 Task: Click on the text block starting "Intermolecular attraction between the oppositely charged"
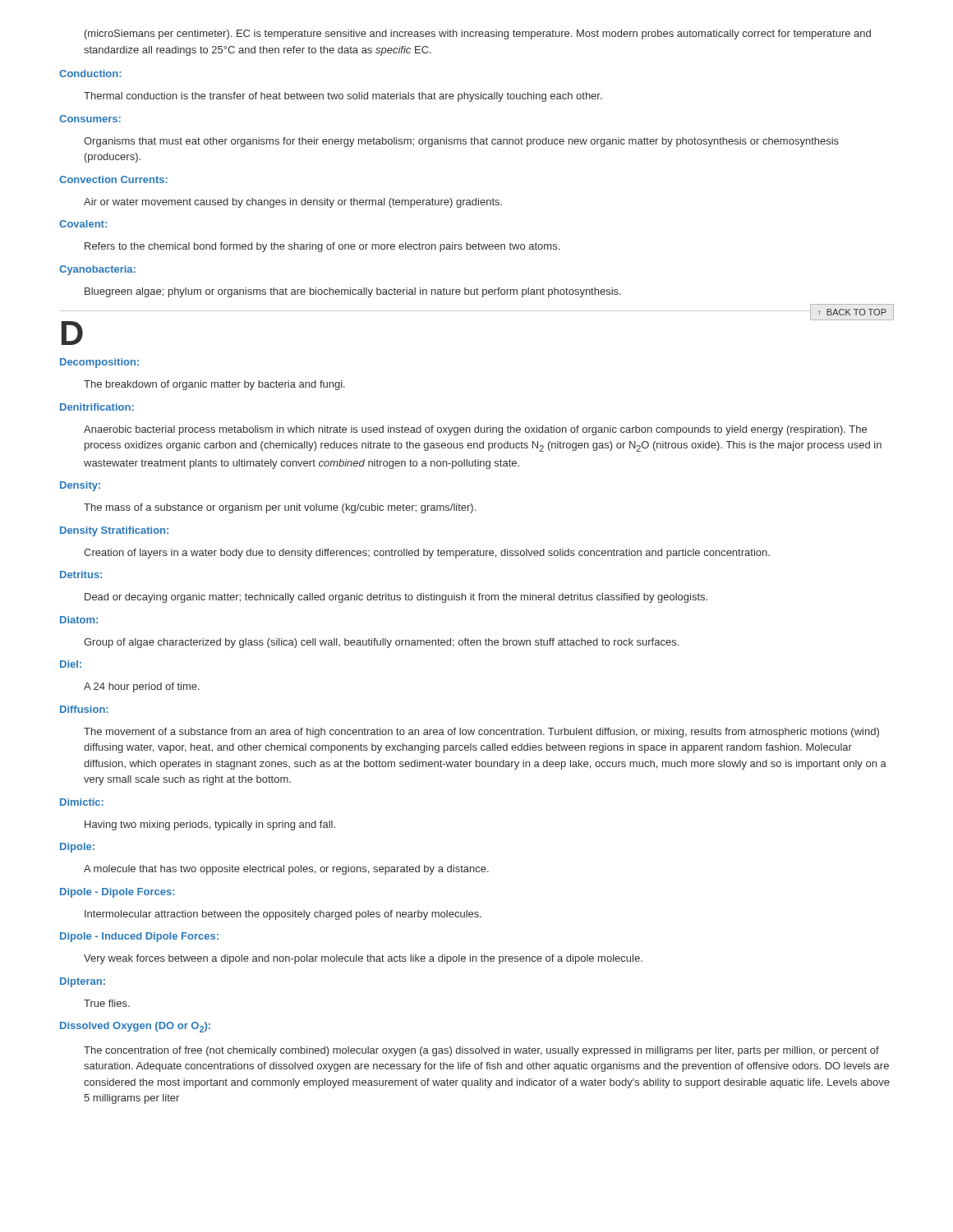[476, 914]
